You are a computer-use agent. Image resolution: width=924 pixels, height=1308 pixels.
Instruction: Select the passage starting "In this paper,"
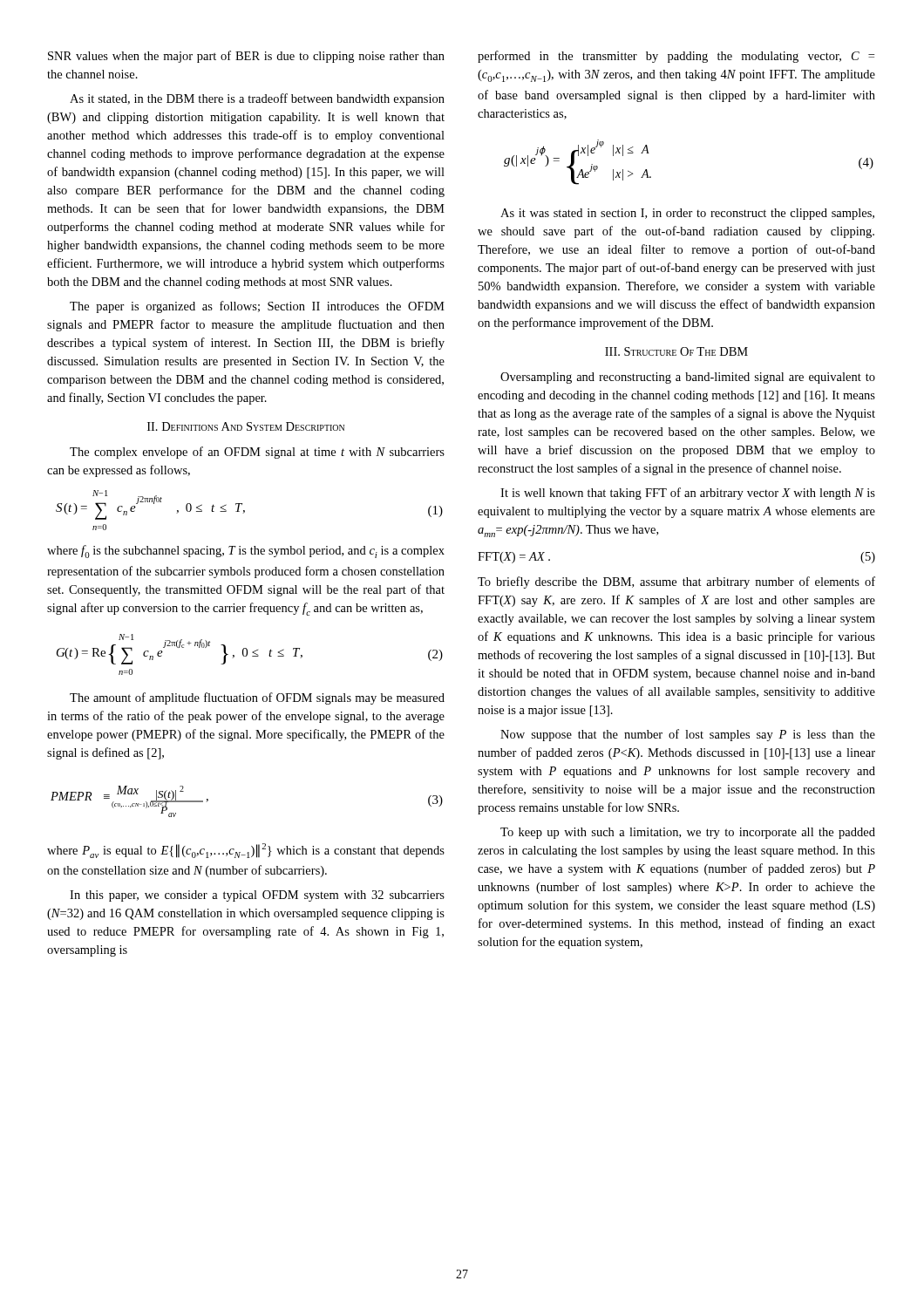pos(246,923)
